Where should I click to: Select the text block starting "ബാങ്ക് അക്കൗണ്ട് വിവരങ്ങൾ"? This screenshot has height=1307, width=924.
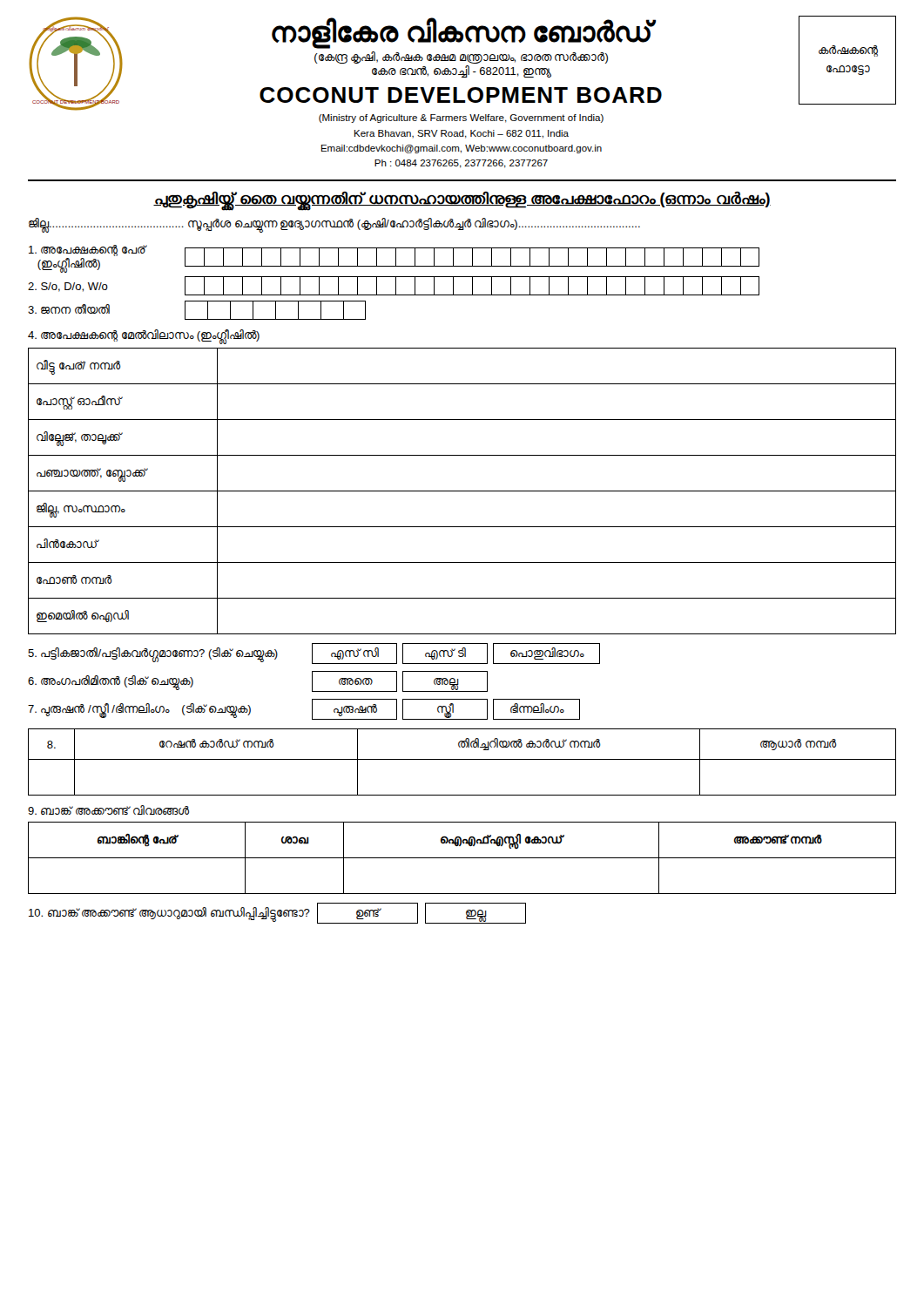click(108, 811)
